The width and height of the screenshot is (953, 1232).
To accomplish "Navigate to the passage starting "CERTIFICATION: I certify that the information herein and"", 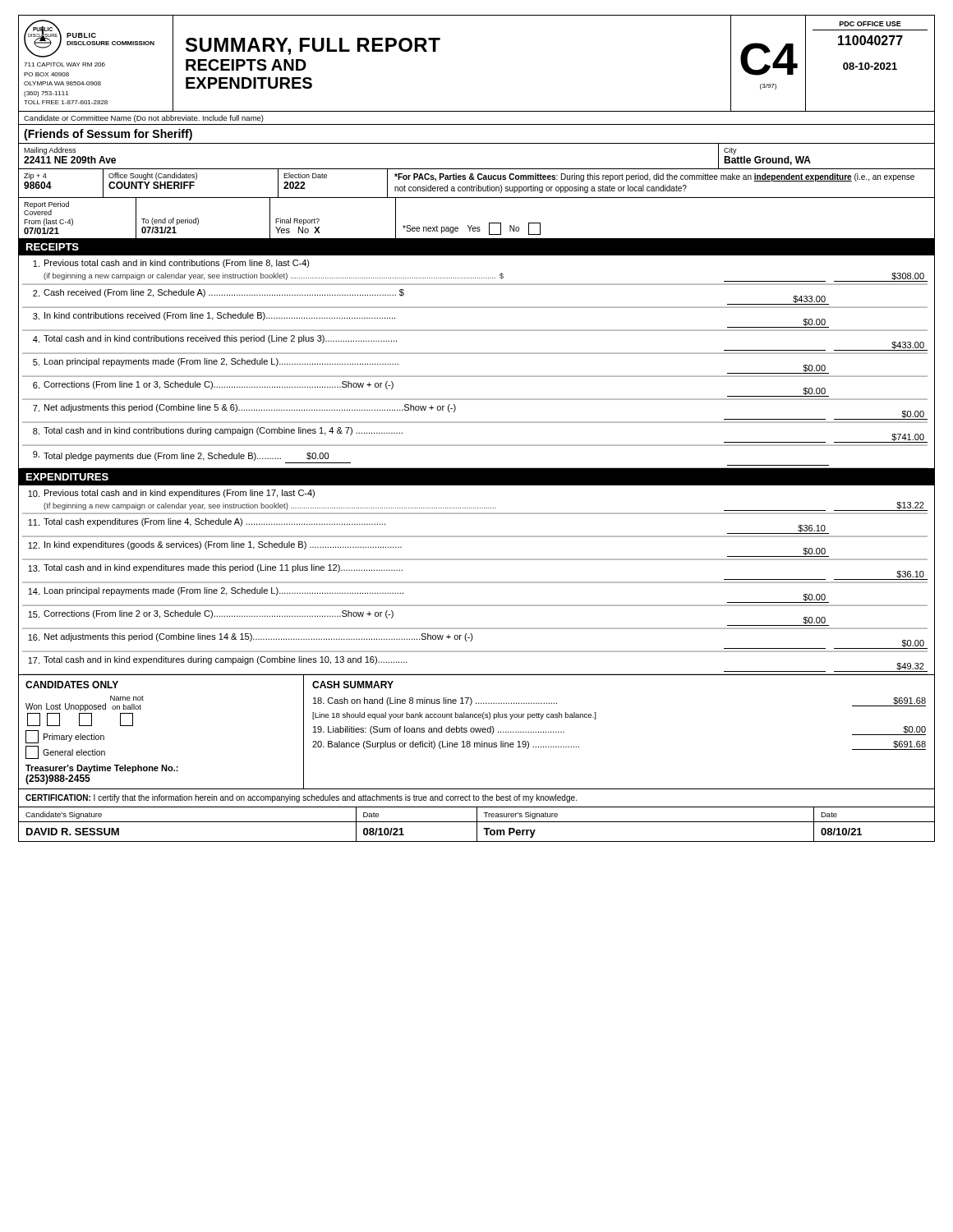I will [x=301, y=798].
